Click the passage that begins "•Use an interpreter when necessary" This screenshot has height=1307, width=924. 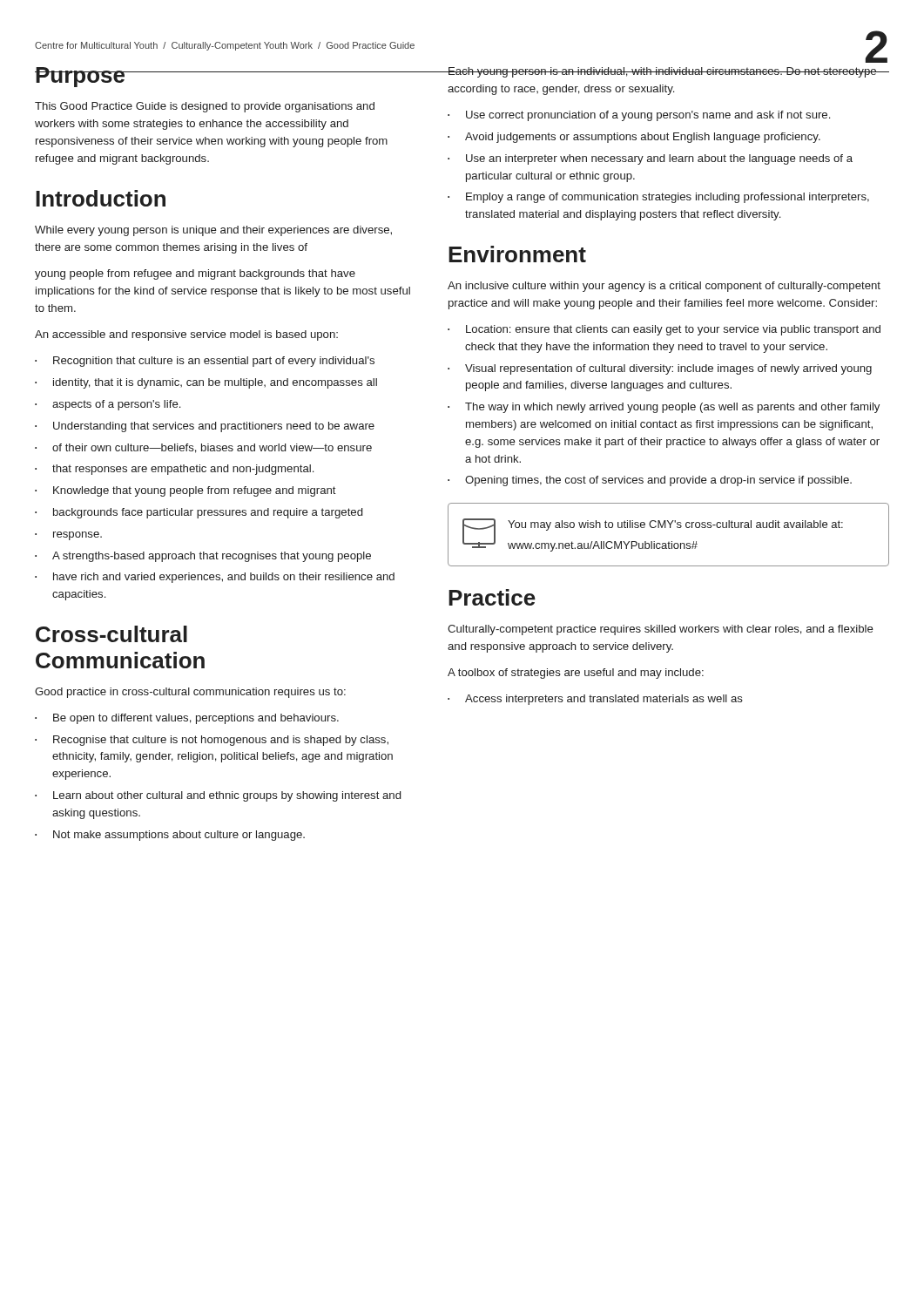[668, 167]
